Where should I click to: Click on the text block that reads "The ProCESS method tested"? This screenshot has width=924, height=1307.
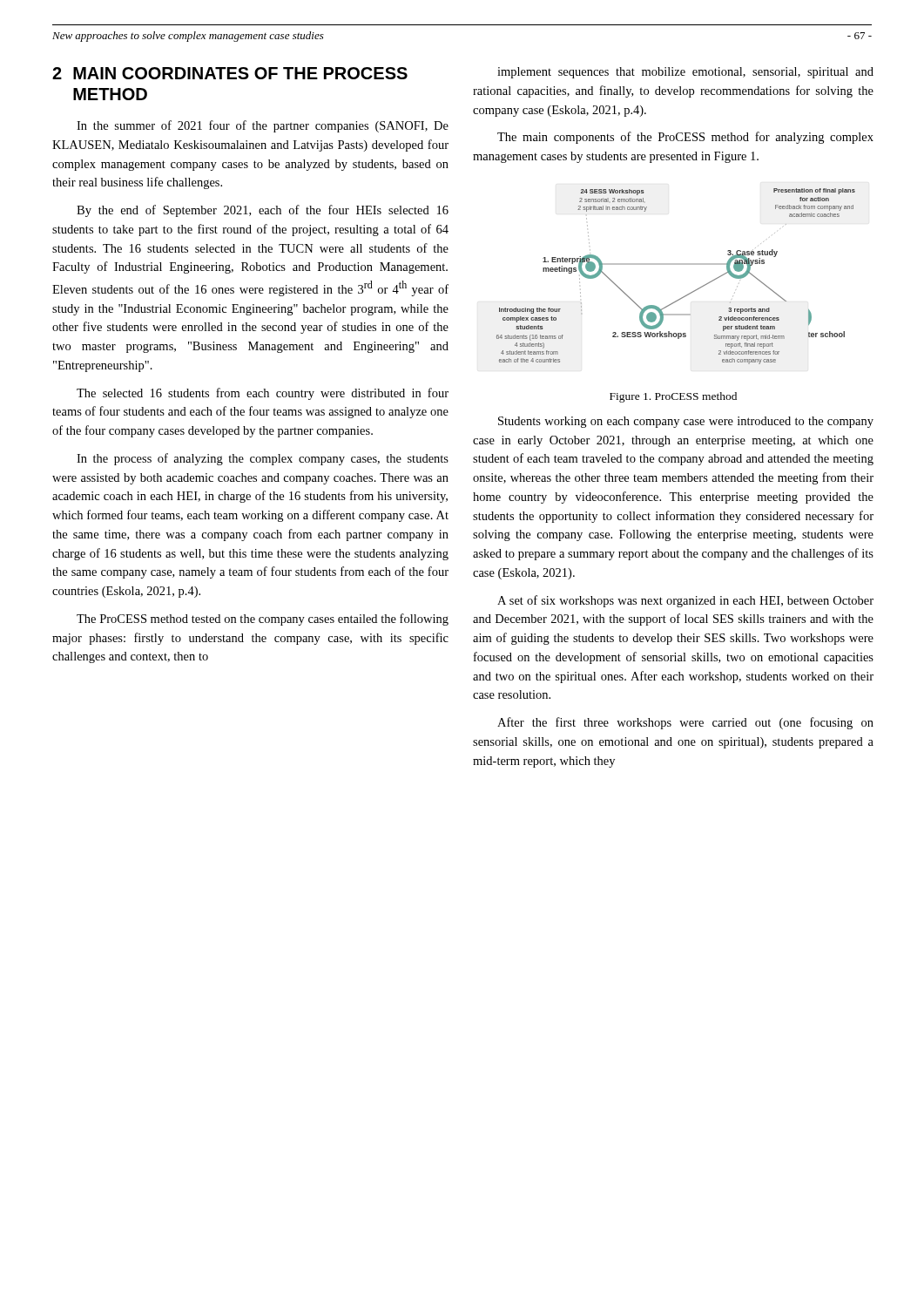coord(250,637)
